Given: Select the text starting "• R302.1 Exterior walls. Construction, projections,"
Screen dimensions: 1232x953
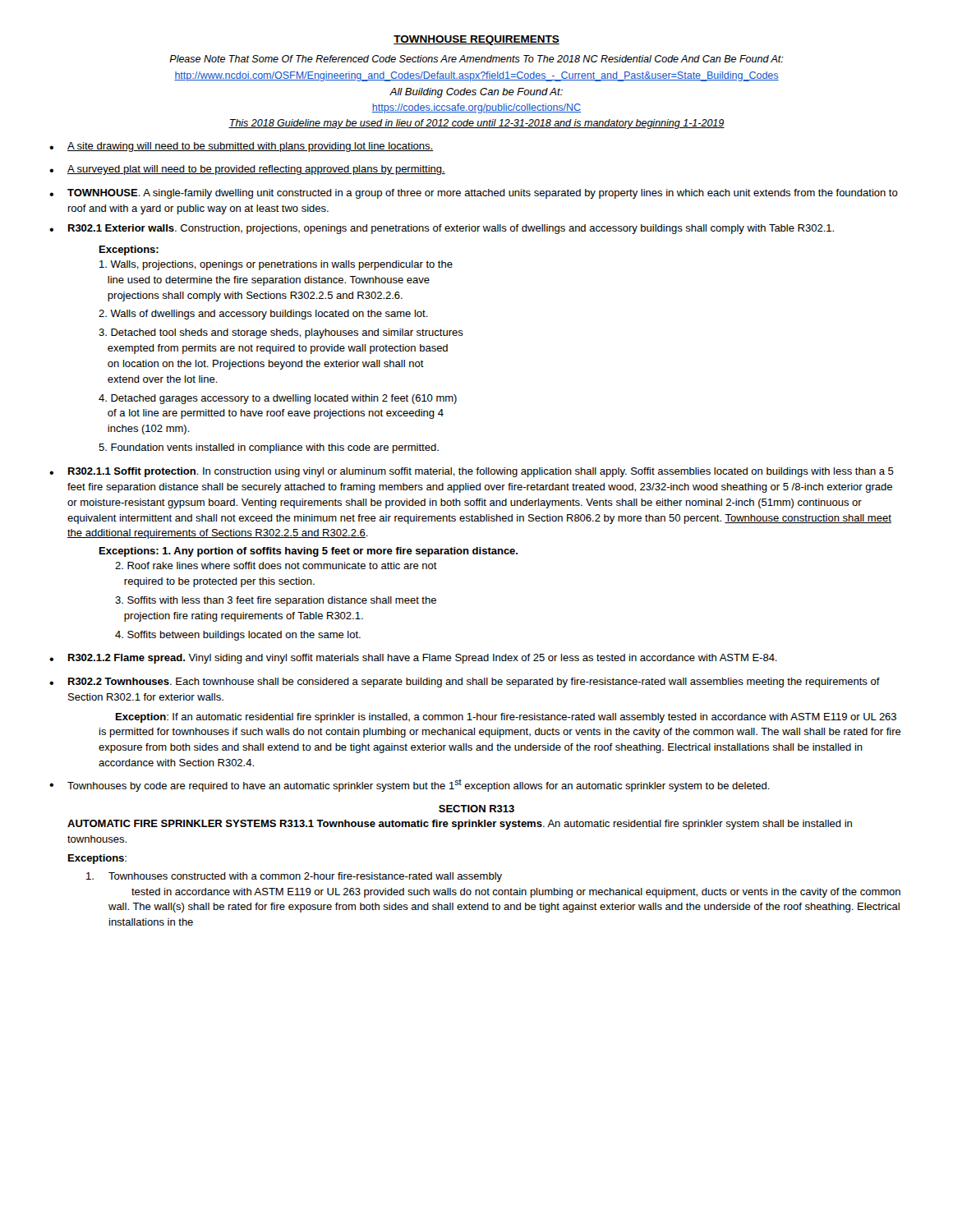Looking at the screenshot, I should pos(442,340).
